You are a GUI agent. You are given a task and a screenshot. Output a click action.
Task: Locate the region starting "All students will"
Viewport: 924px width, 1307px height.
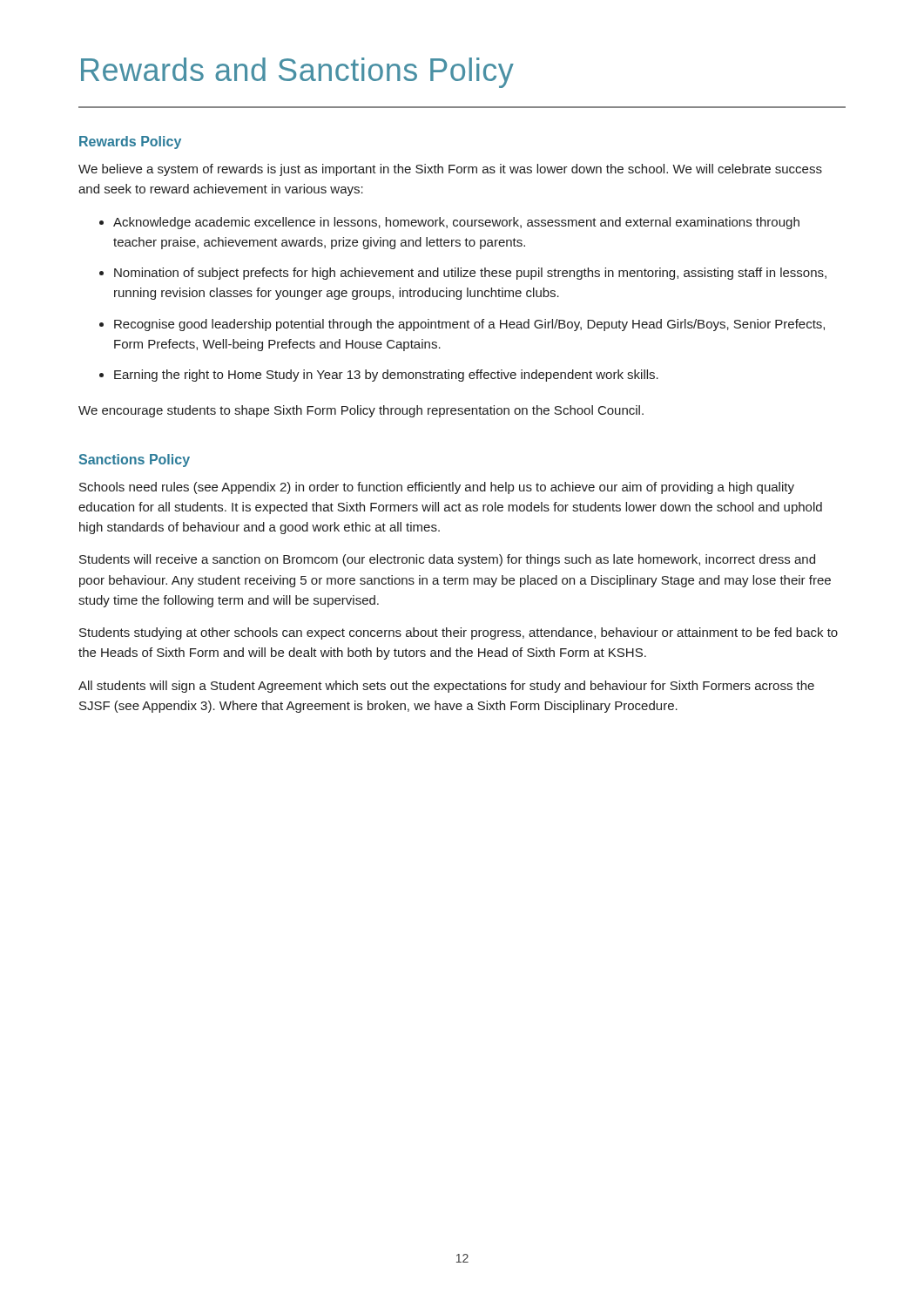pos(462,695)
